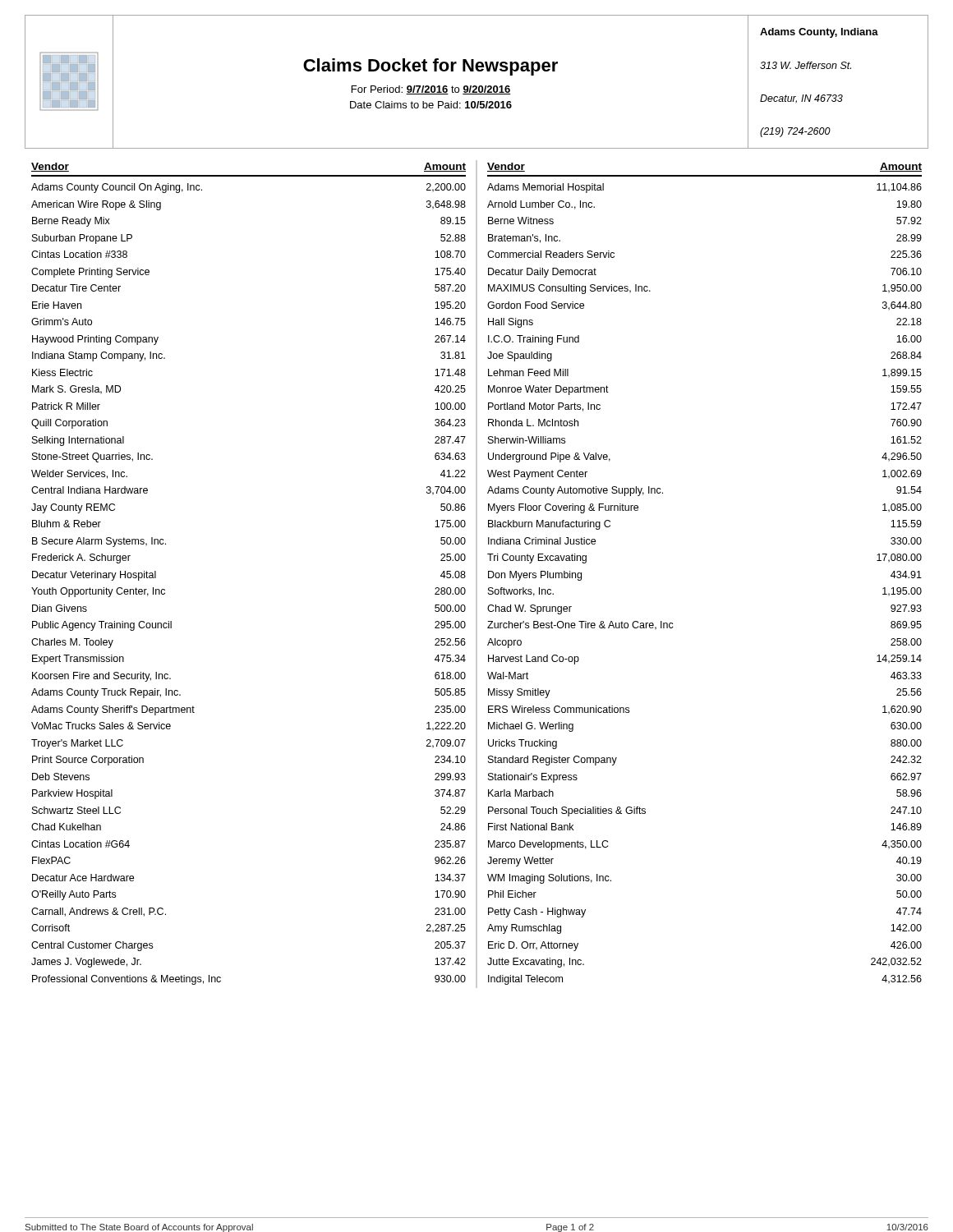Image resolution: width=953 pixels, height=1232 pixels.
Task: Click the title that begins "Claims Docket for Newspaper For Period: 9/7/2016"
Action: (x=431, y=83)
